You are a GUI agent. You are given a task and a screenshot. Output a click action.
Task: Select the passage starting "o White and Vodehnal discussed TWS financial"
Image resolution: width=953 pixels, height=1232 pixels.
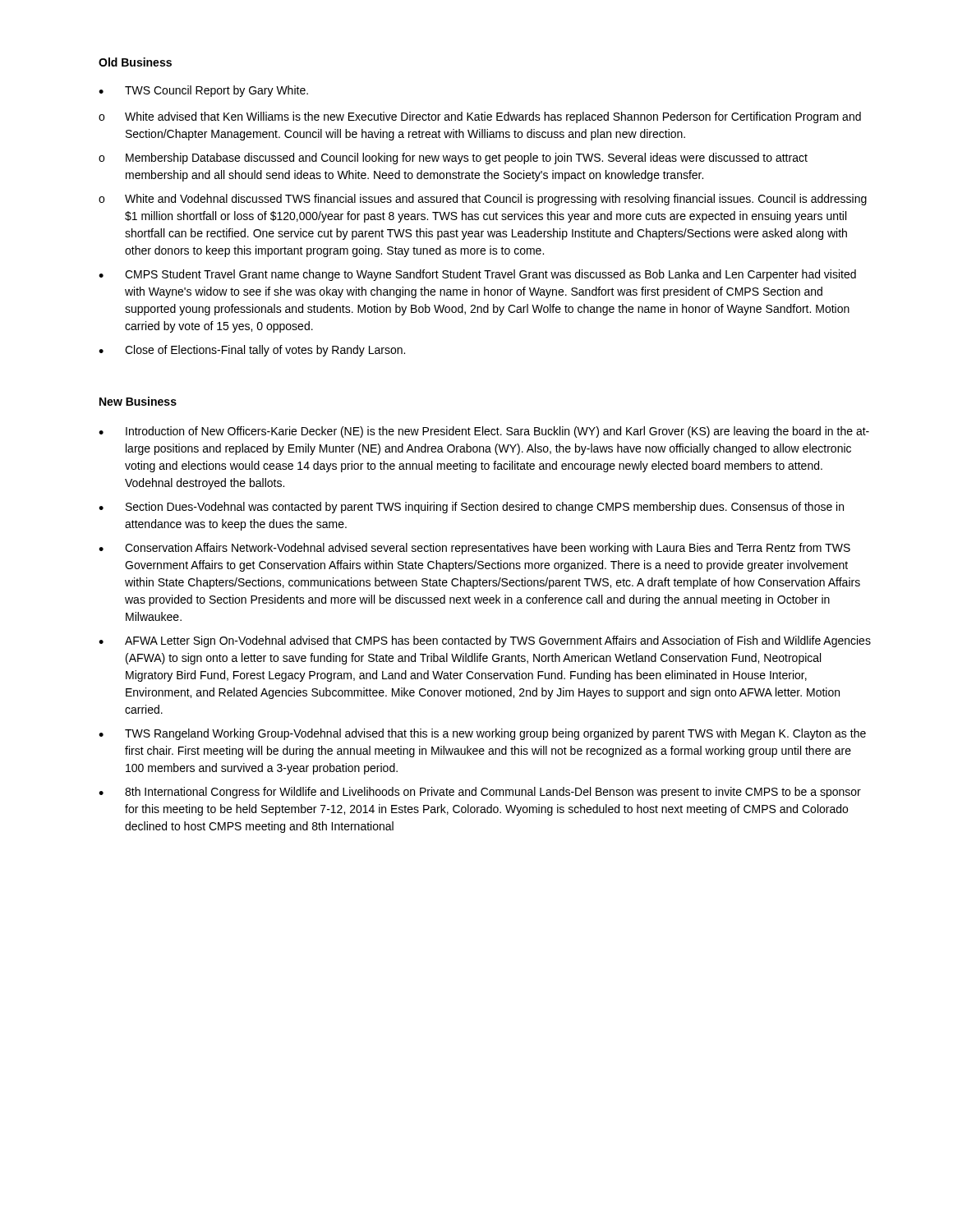pyautogui.click(x=485, y=225)
